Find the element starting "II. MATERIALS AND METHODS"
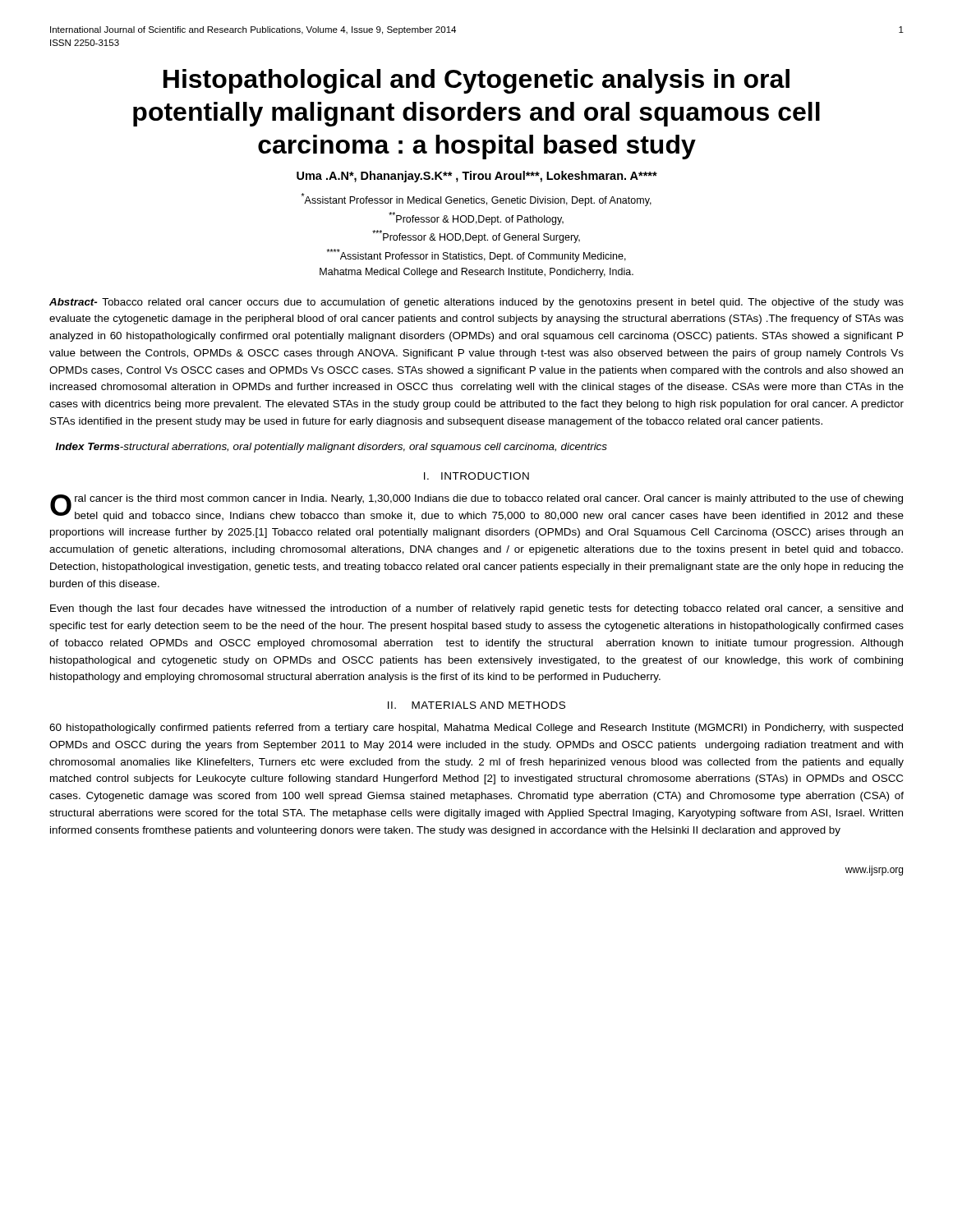Screen dimensions: 1232x953 coord(476,705)
